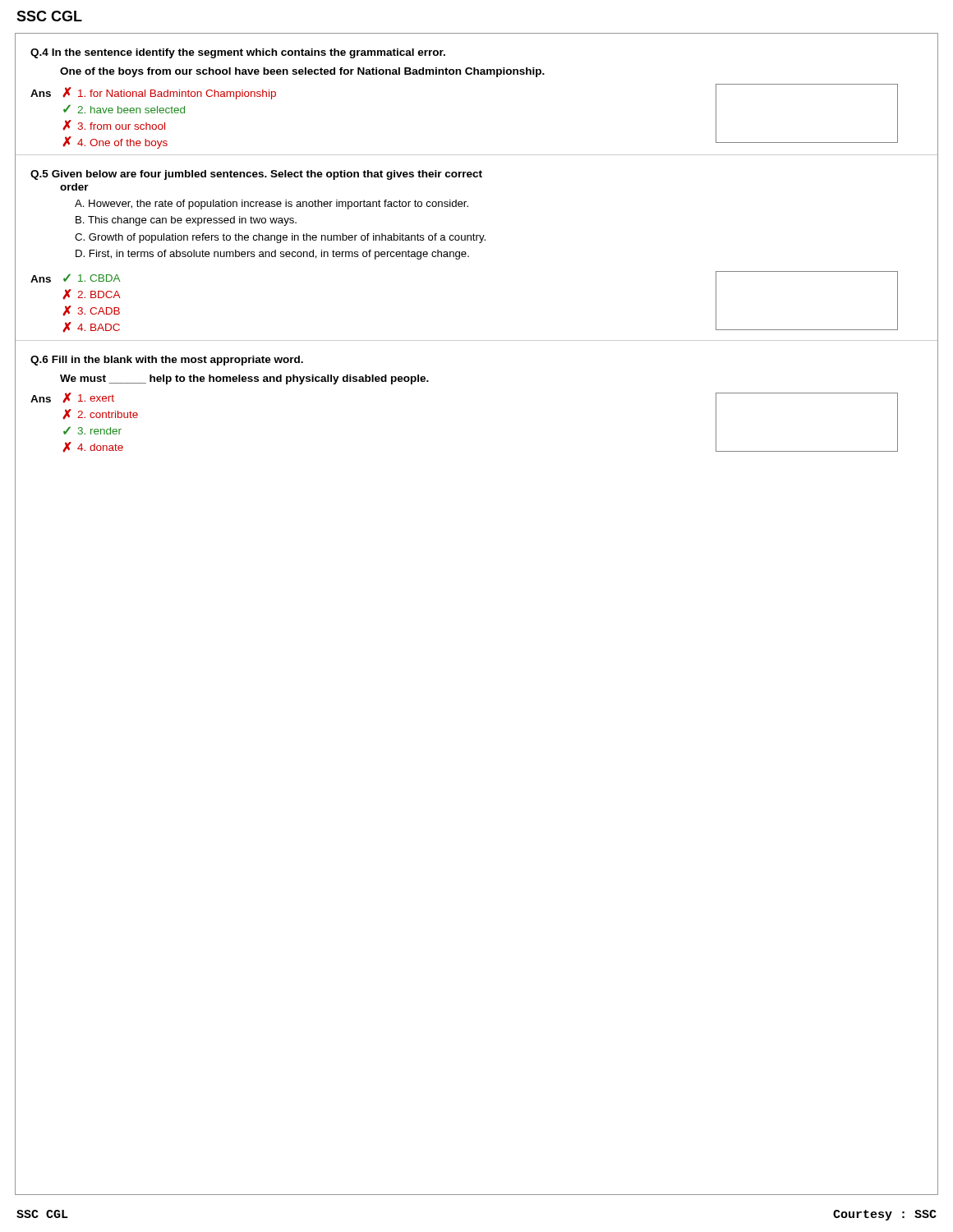Click on the list item that says "✓ 2. have"
The height and width of the screenshot is (1232, 953).
(x=124, y=109)
